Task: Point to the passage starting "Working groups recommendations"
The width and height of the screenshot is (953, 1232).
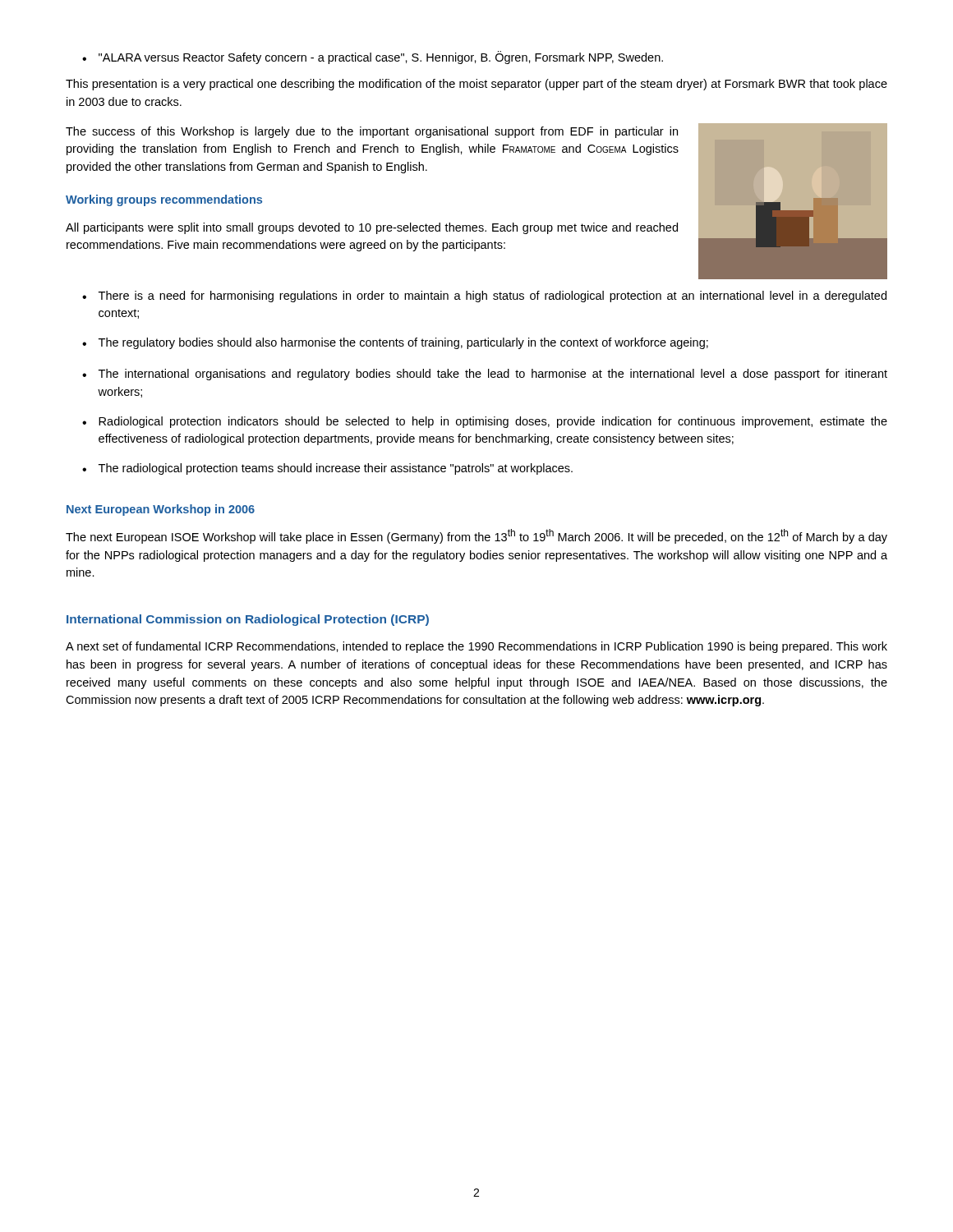Action: coord(164,199)
